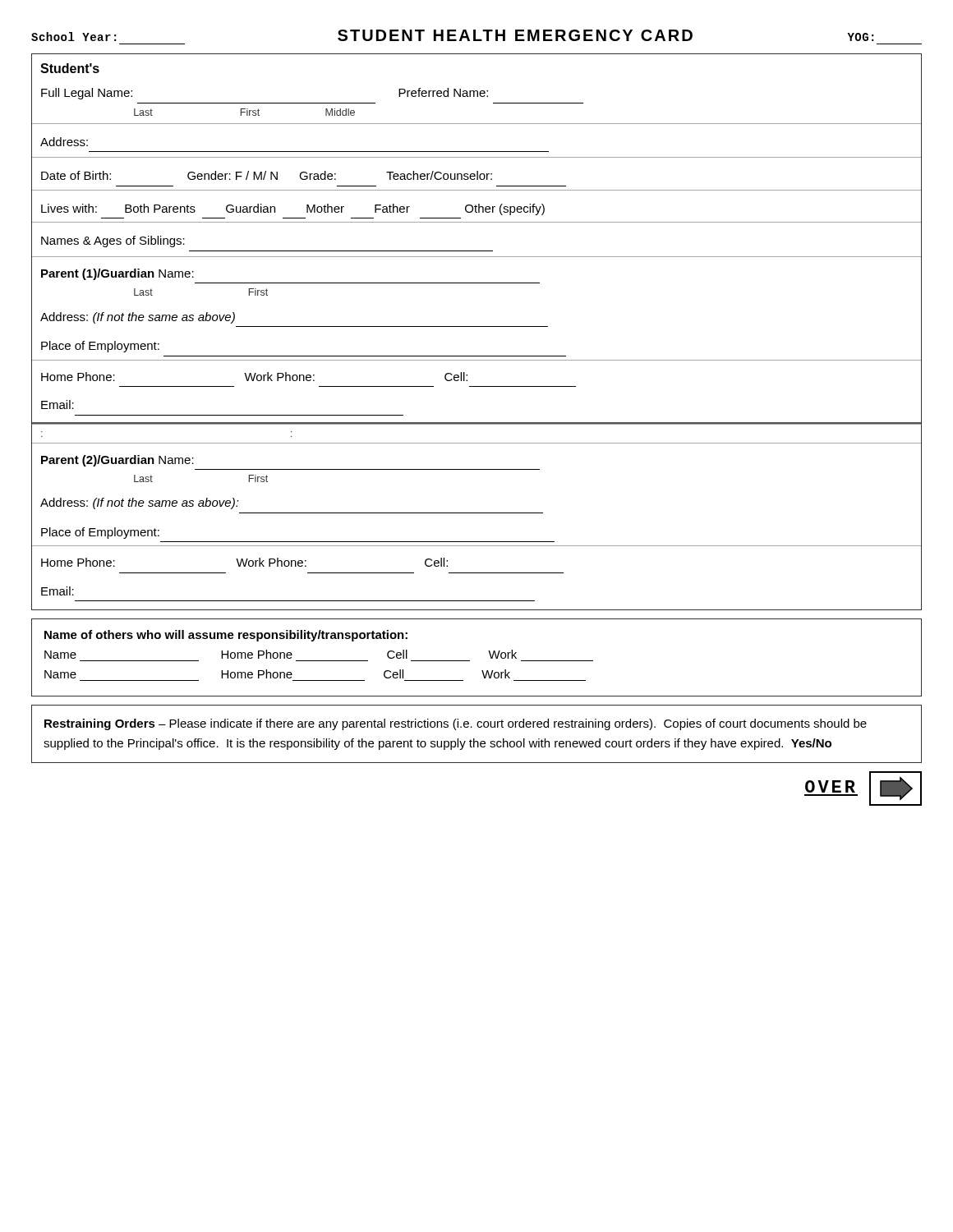Click on the text with the text "Names & Ages of Siblings:"

point(267,240)
